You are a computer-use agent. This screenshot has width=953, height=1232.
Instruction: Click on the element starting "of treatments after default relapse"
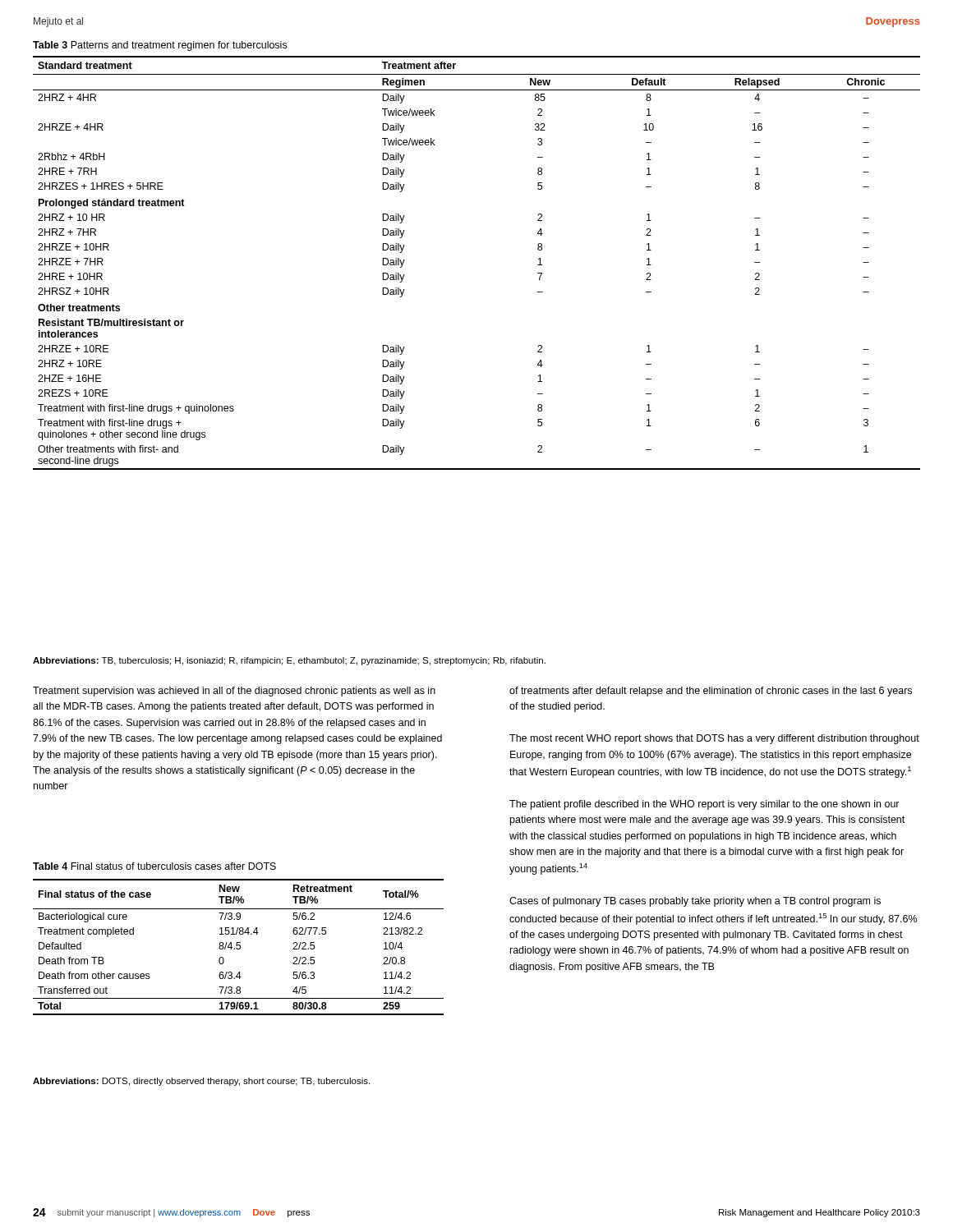pos(714,829)
